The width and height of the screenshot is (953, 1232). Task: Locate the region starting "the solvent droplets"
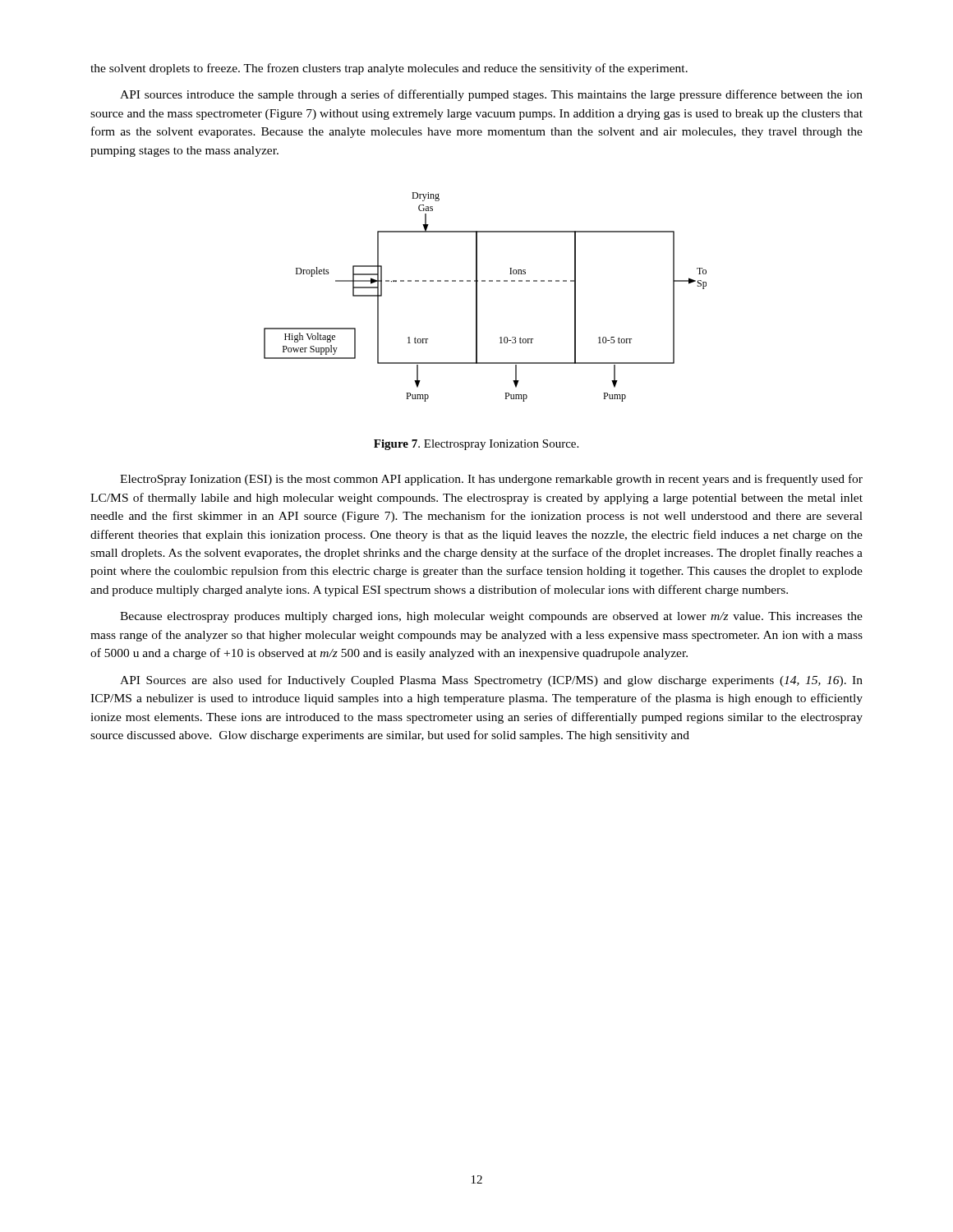pos(389,68)
